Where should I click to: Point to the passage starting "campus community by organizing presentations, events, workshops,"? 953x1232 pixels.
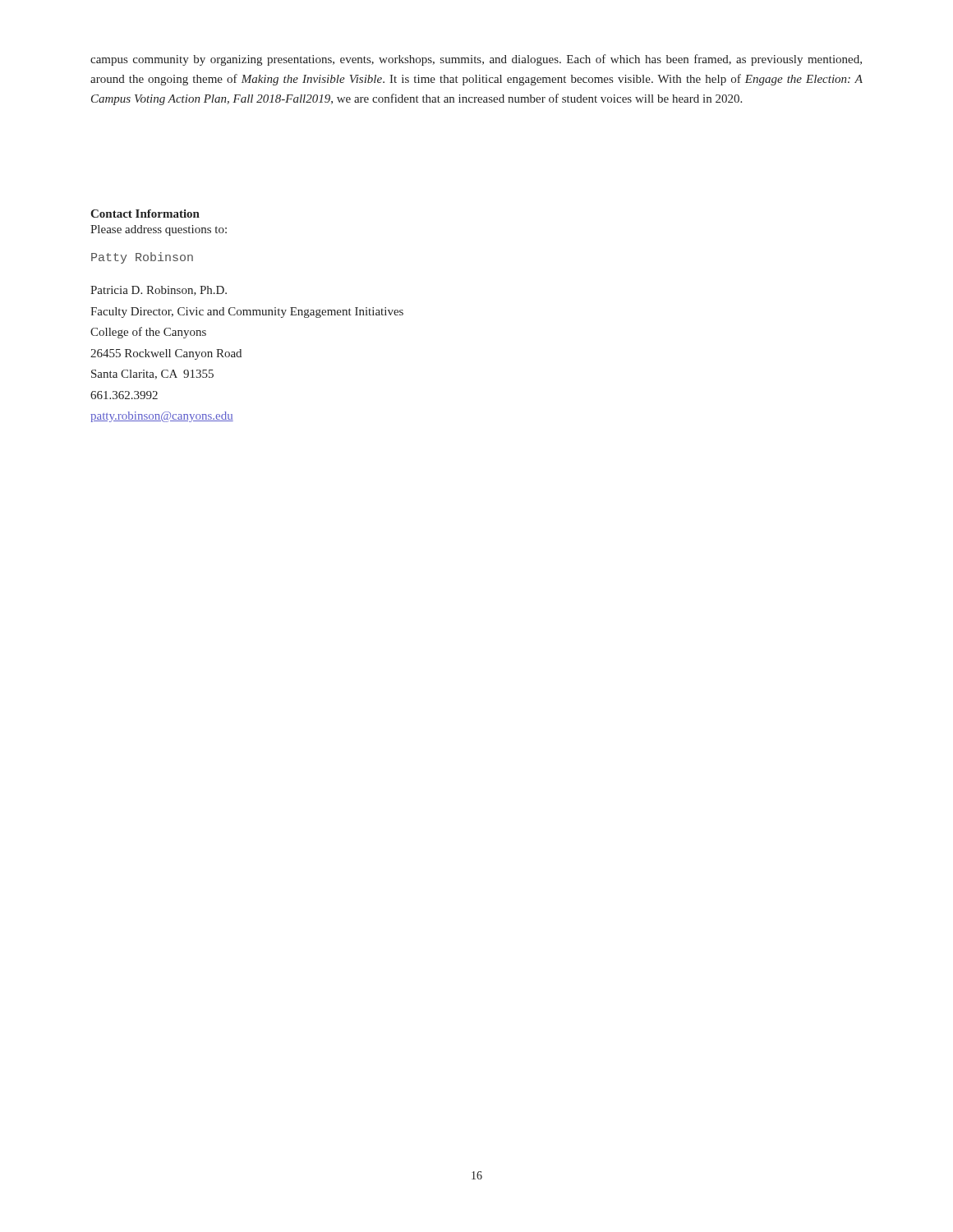point(476,79)
